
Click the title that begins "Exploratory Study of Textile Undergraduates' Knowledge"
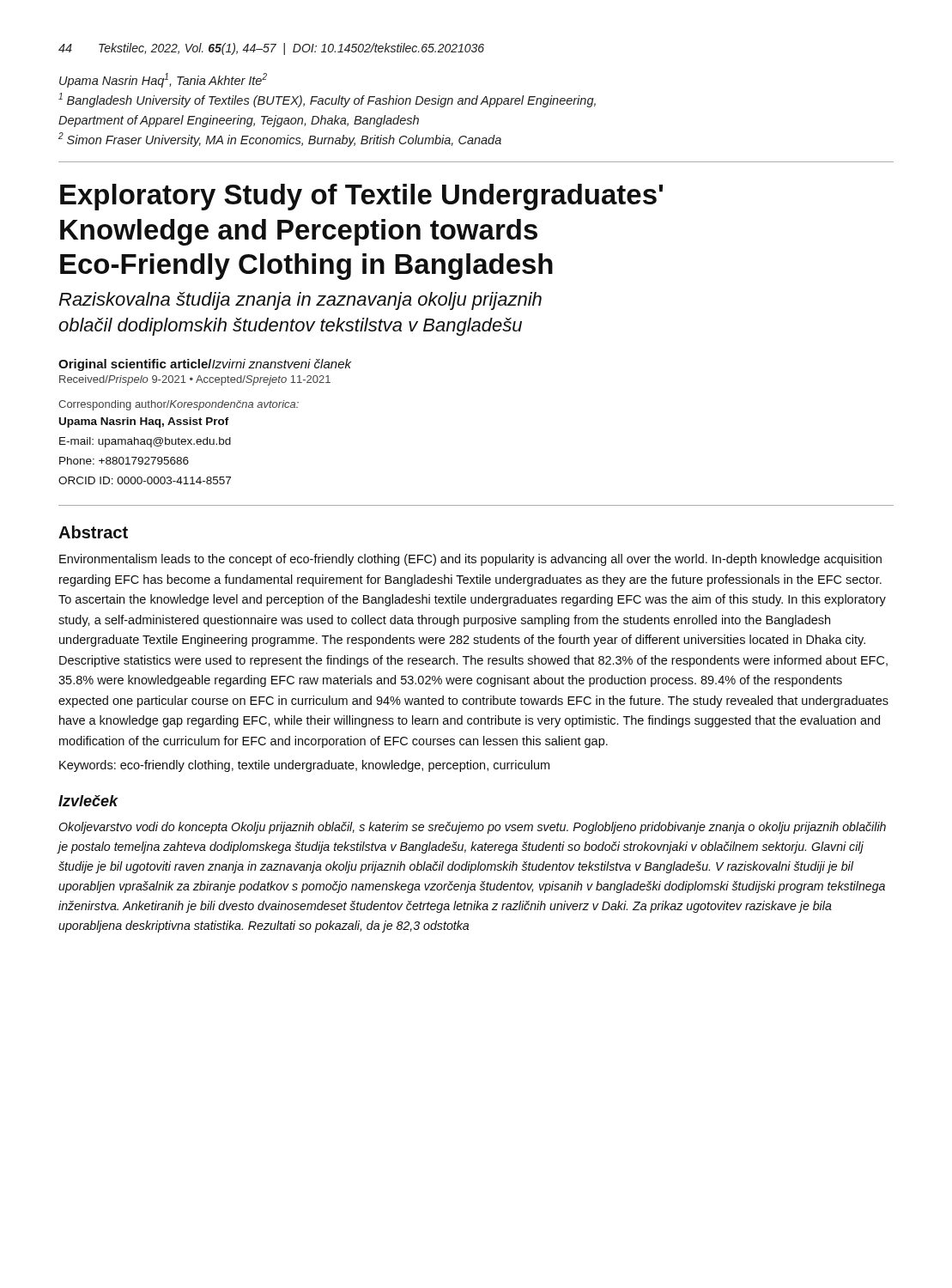[361, 229]
